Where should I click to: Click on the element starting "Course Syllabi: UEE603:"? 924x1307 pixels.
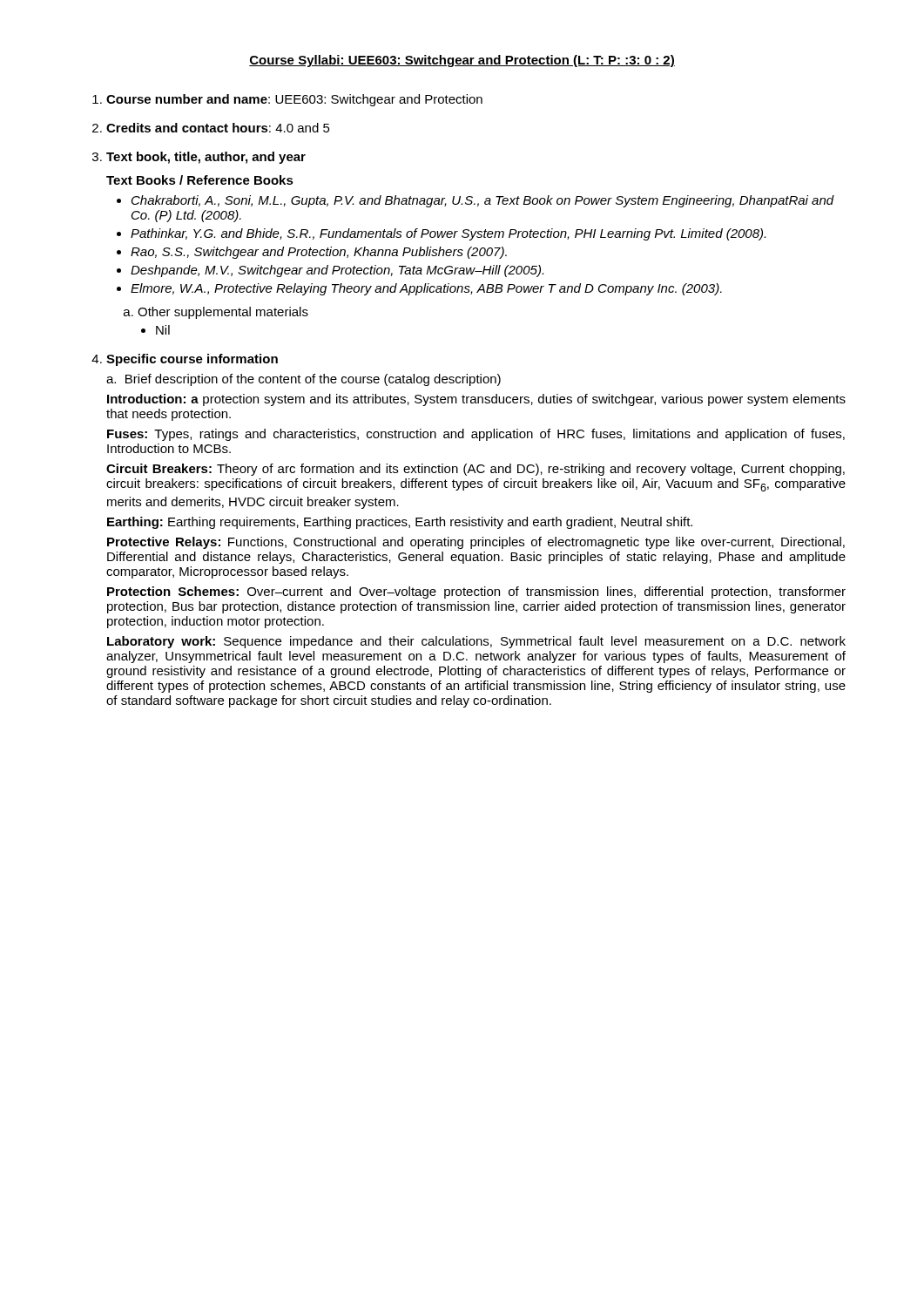(462, 60)
